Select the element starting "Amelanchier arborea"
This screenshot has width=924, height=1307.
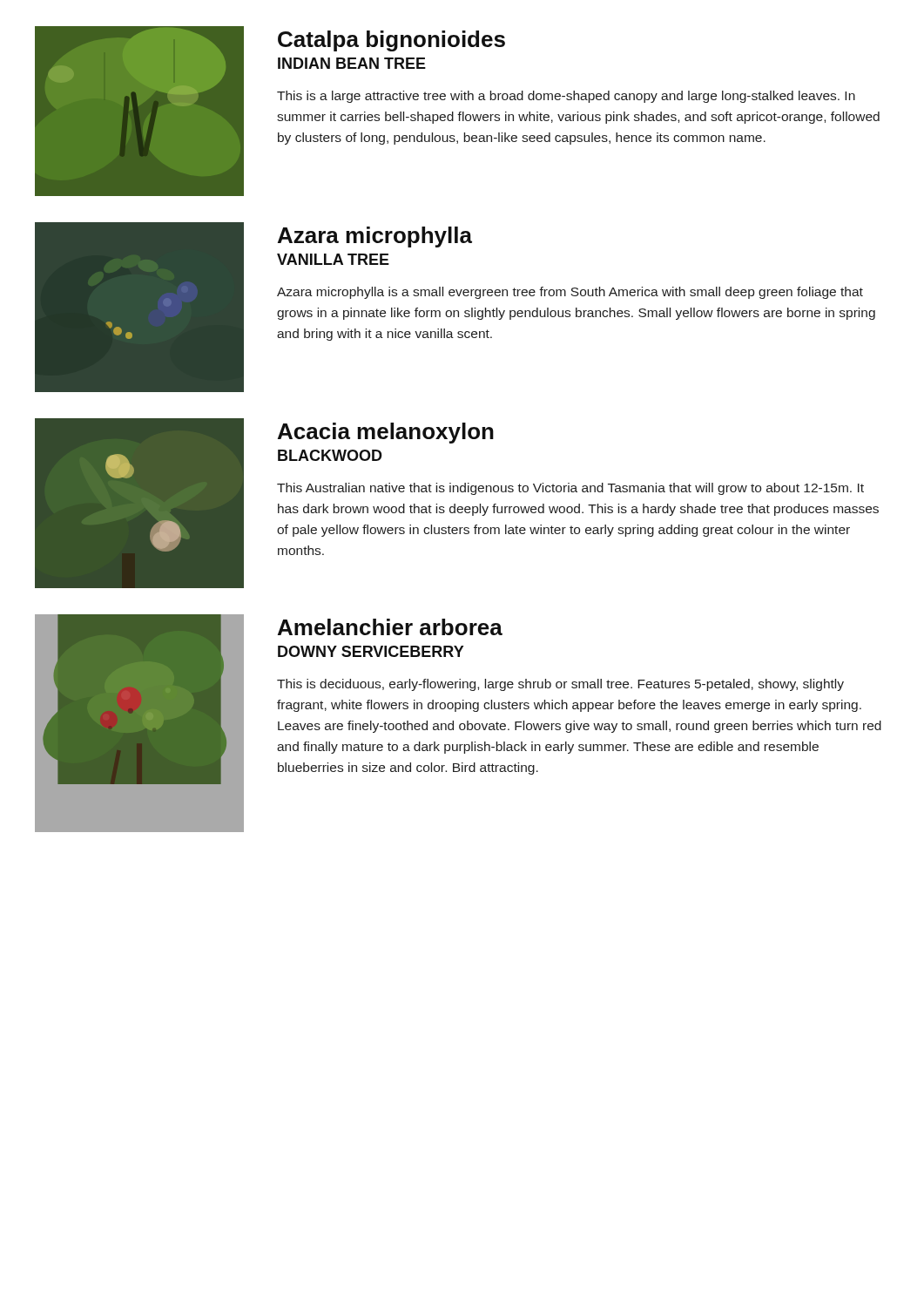point(390,627)
